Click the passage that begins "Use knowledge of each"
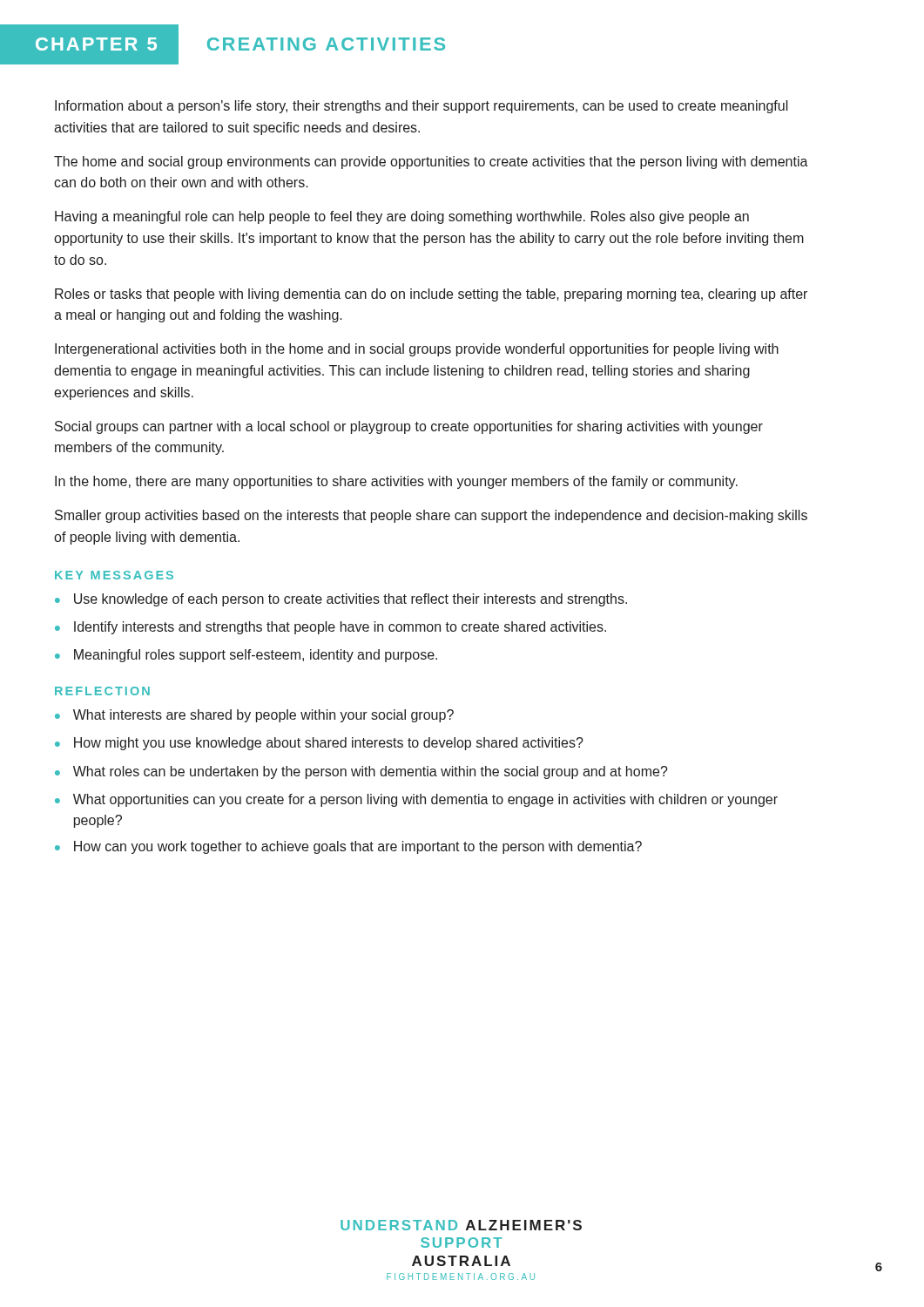 (x=351, y=599)
